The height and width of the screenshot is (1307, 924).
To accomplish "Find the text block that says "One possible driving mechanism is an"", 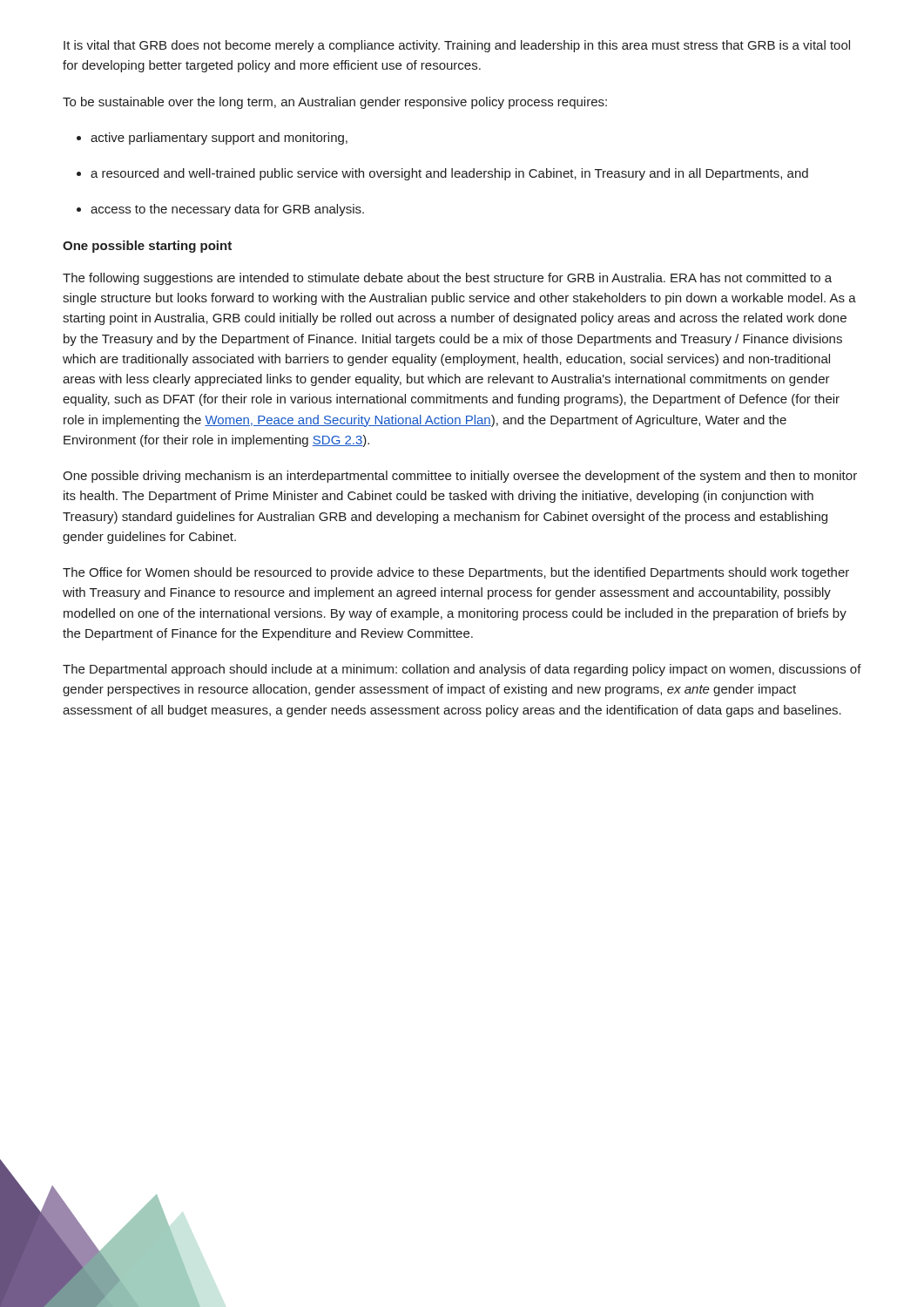I will (460, 506).
